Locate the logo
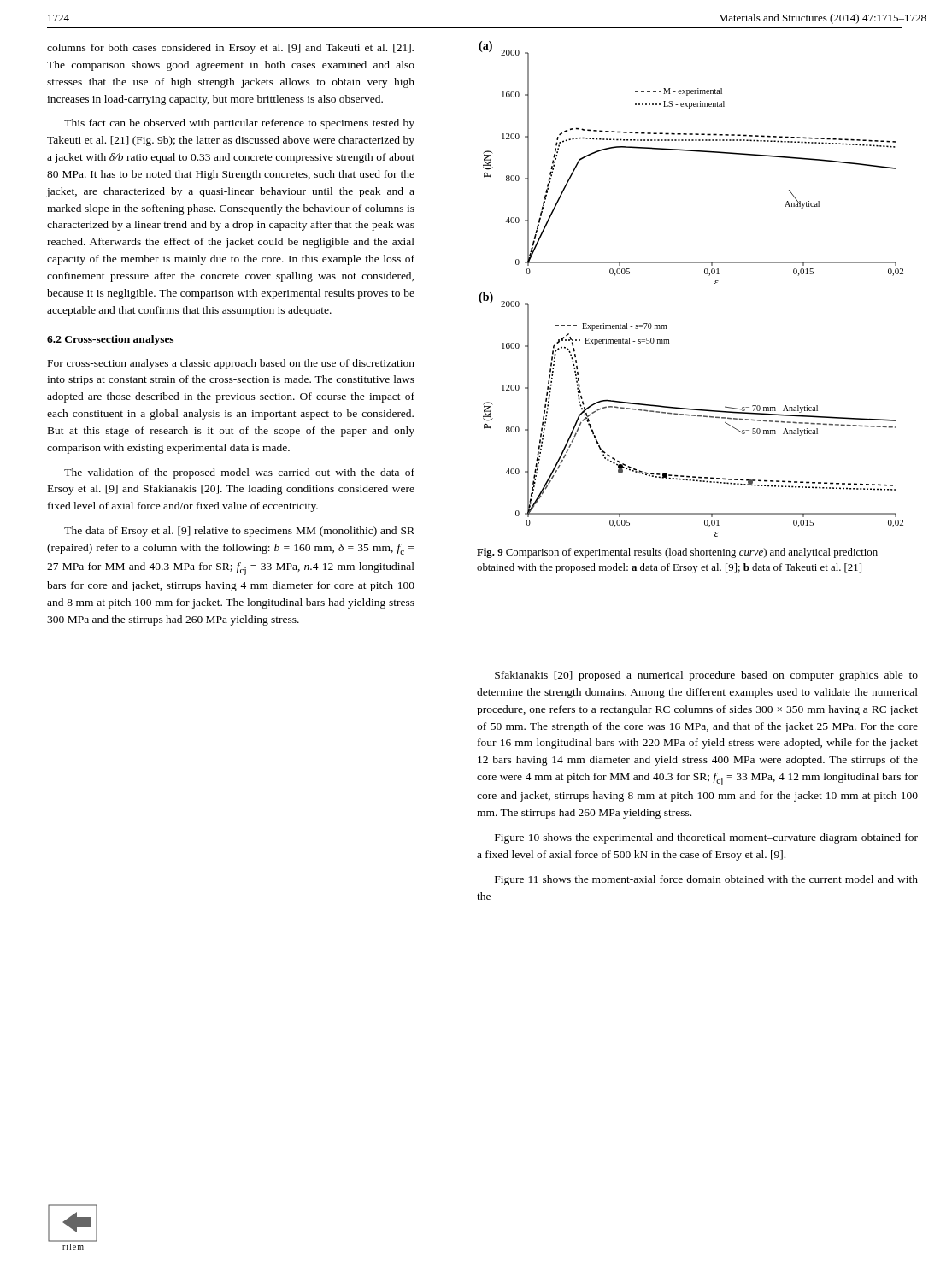 tap(73, 1230)
